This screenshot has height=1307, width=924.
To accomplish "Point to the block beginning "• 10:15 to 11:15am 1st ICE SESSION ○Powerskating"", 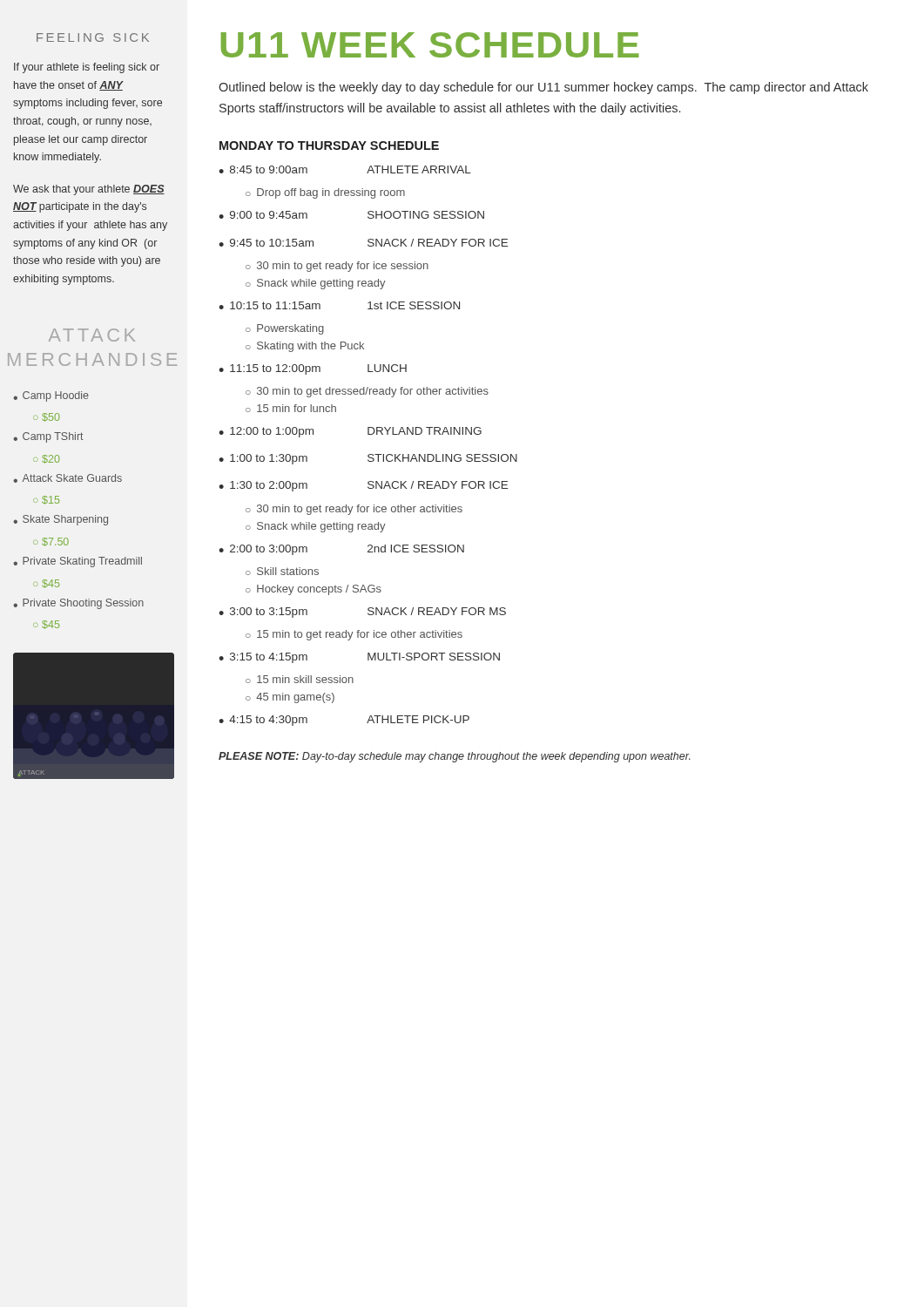I will pos(267,305).
